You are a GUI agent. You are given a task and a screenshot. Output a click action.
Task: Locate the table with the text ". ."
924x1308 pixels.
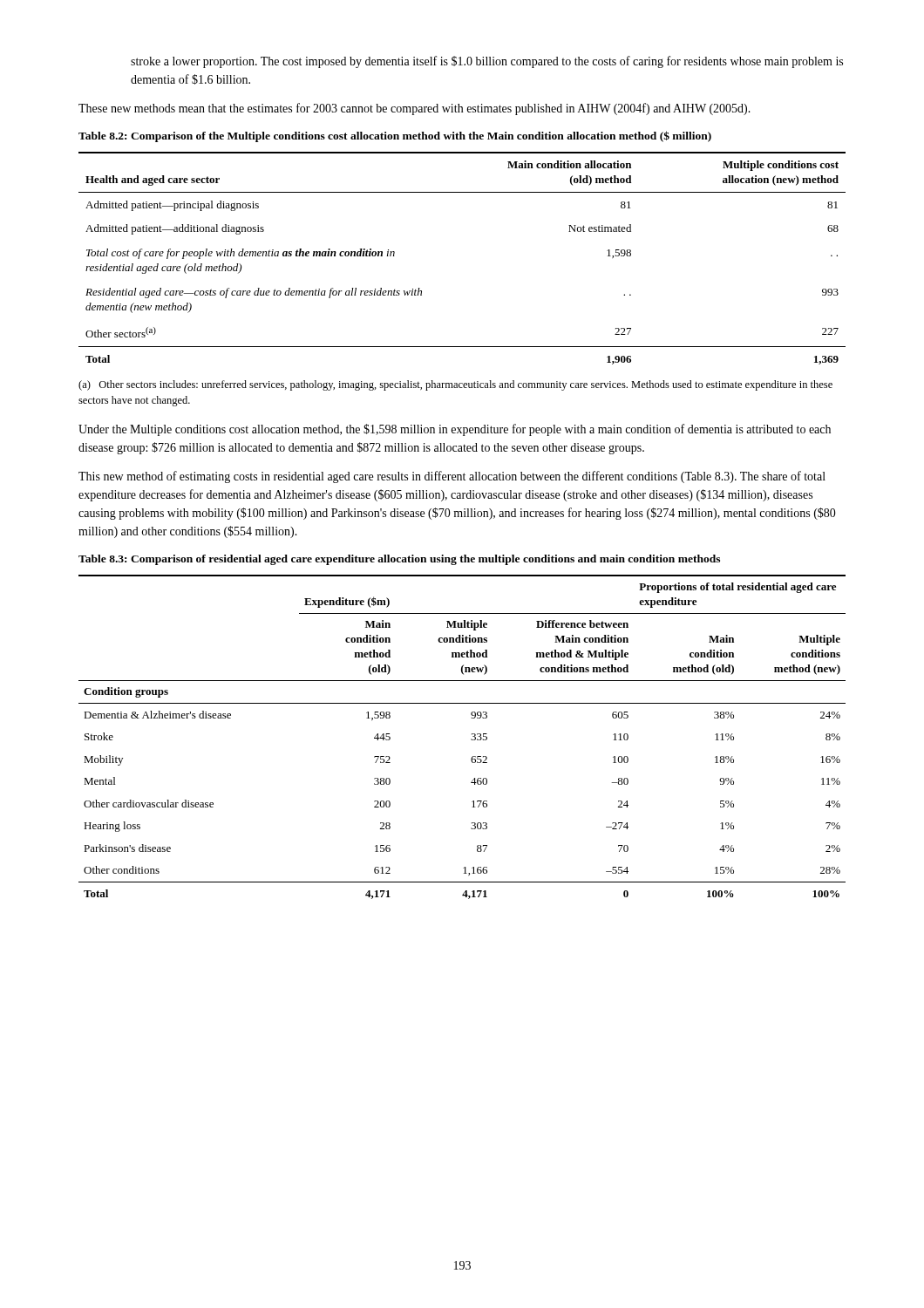[462, 261]
